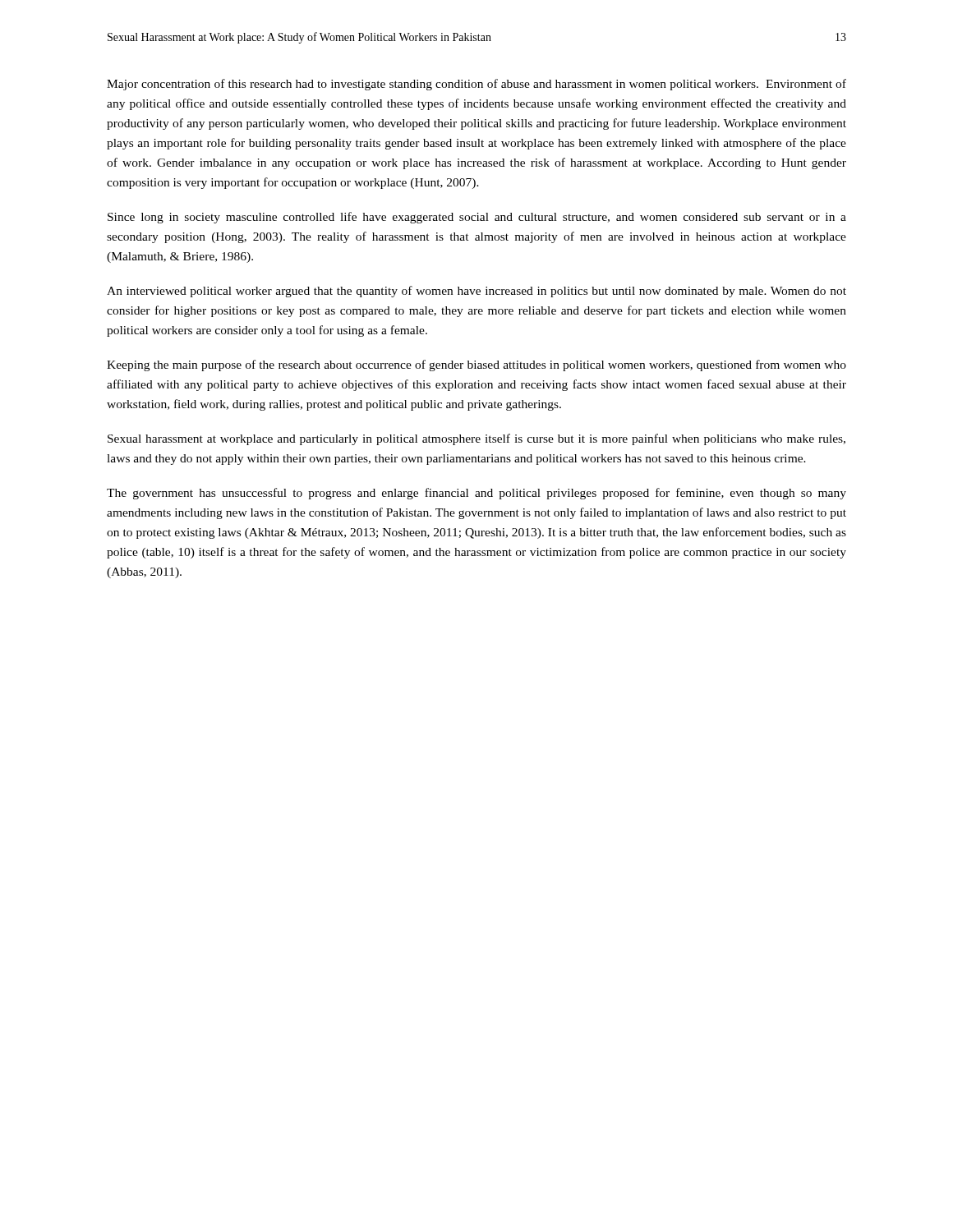Find the block on this page that starts "Since long in"

476,236
